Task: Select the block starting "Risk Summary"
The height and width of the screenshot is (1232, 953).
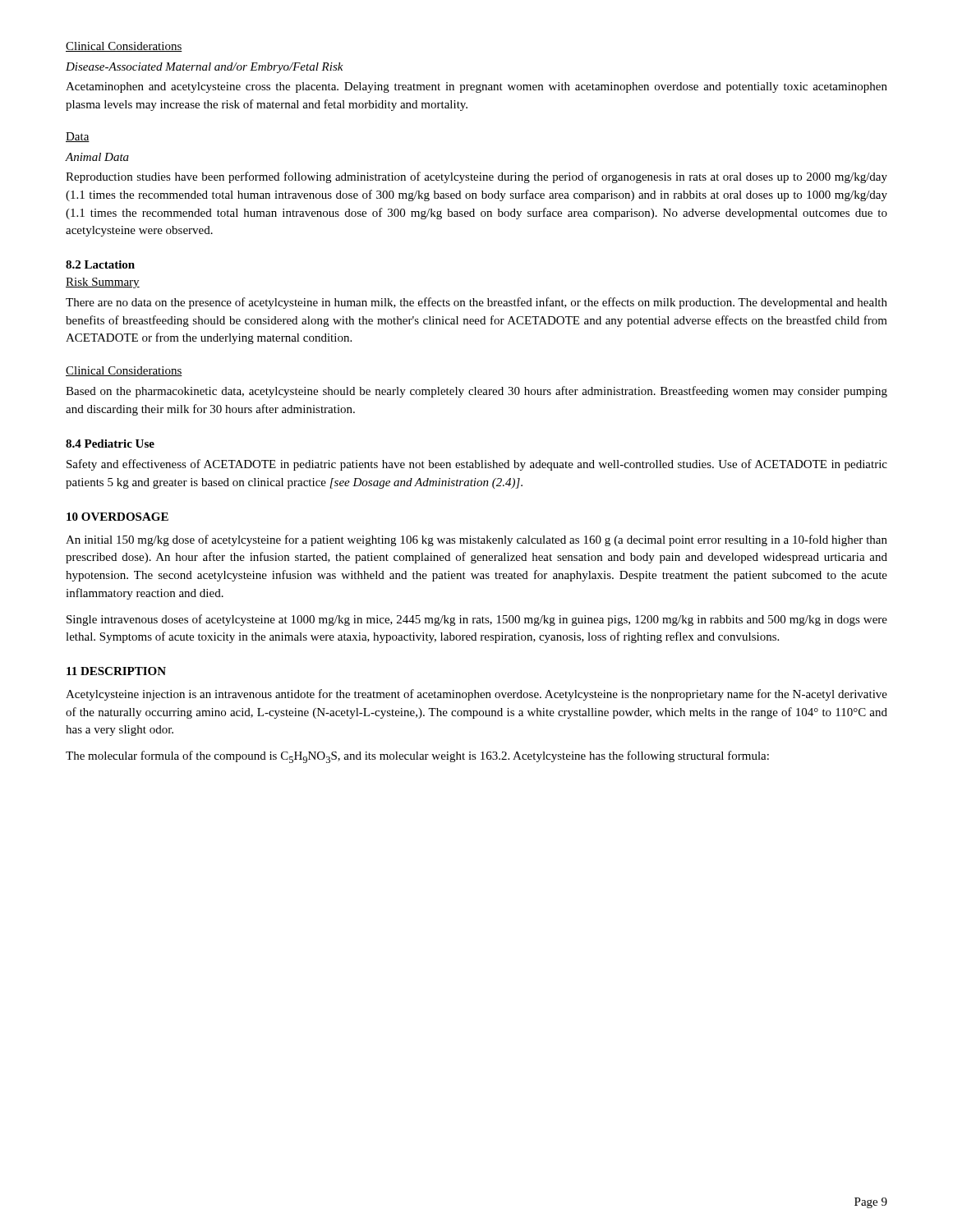Action: pos(103,282)
